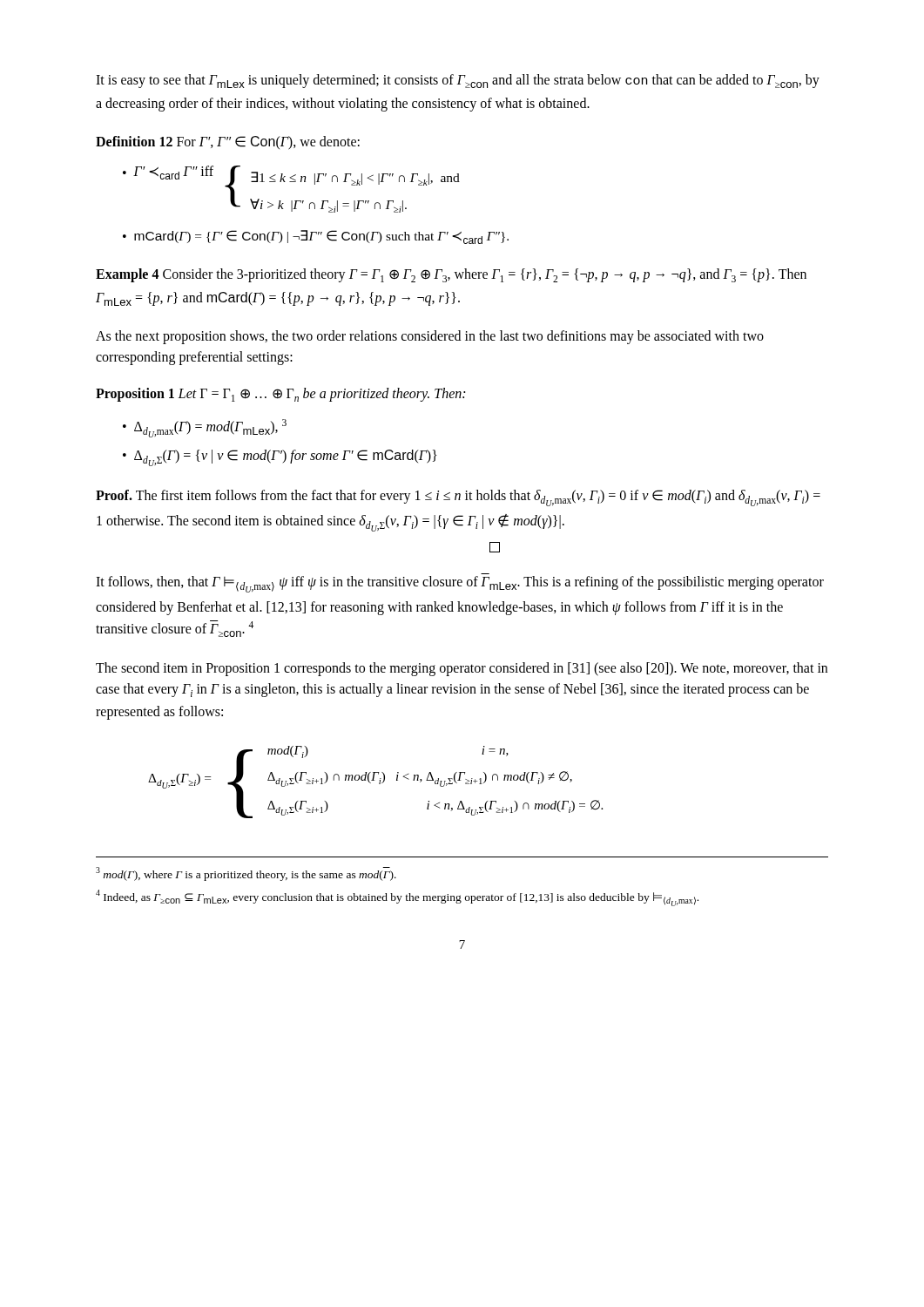Locate the block starting "It is easy to see that ΓmLex is"
Image resolution: width=924 pixels, height=1307 pixels.
[x=458, y=91]
